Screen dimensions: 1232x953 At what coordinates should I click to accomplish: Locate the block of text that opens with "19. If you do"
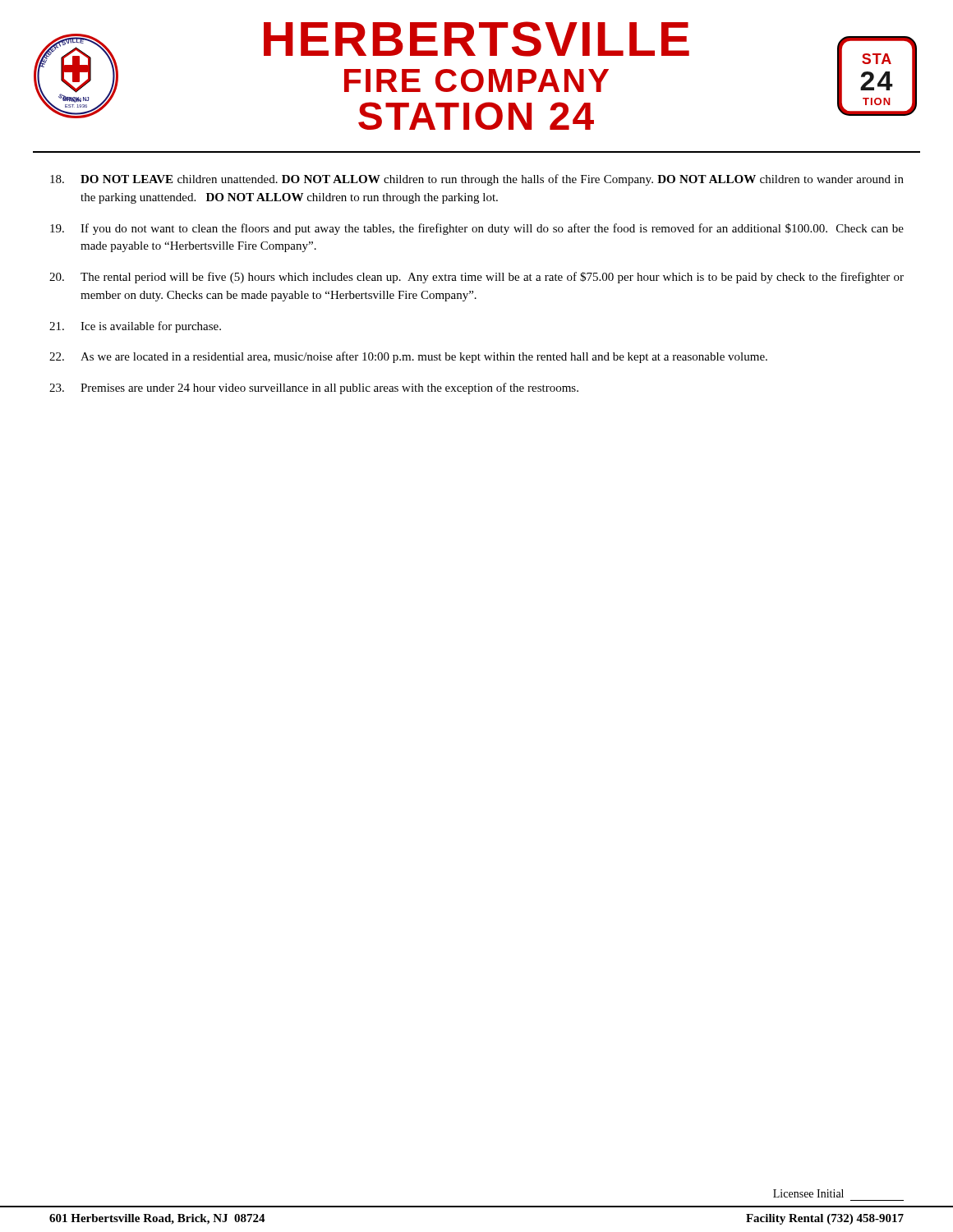tap(476, 238)
